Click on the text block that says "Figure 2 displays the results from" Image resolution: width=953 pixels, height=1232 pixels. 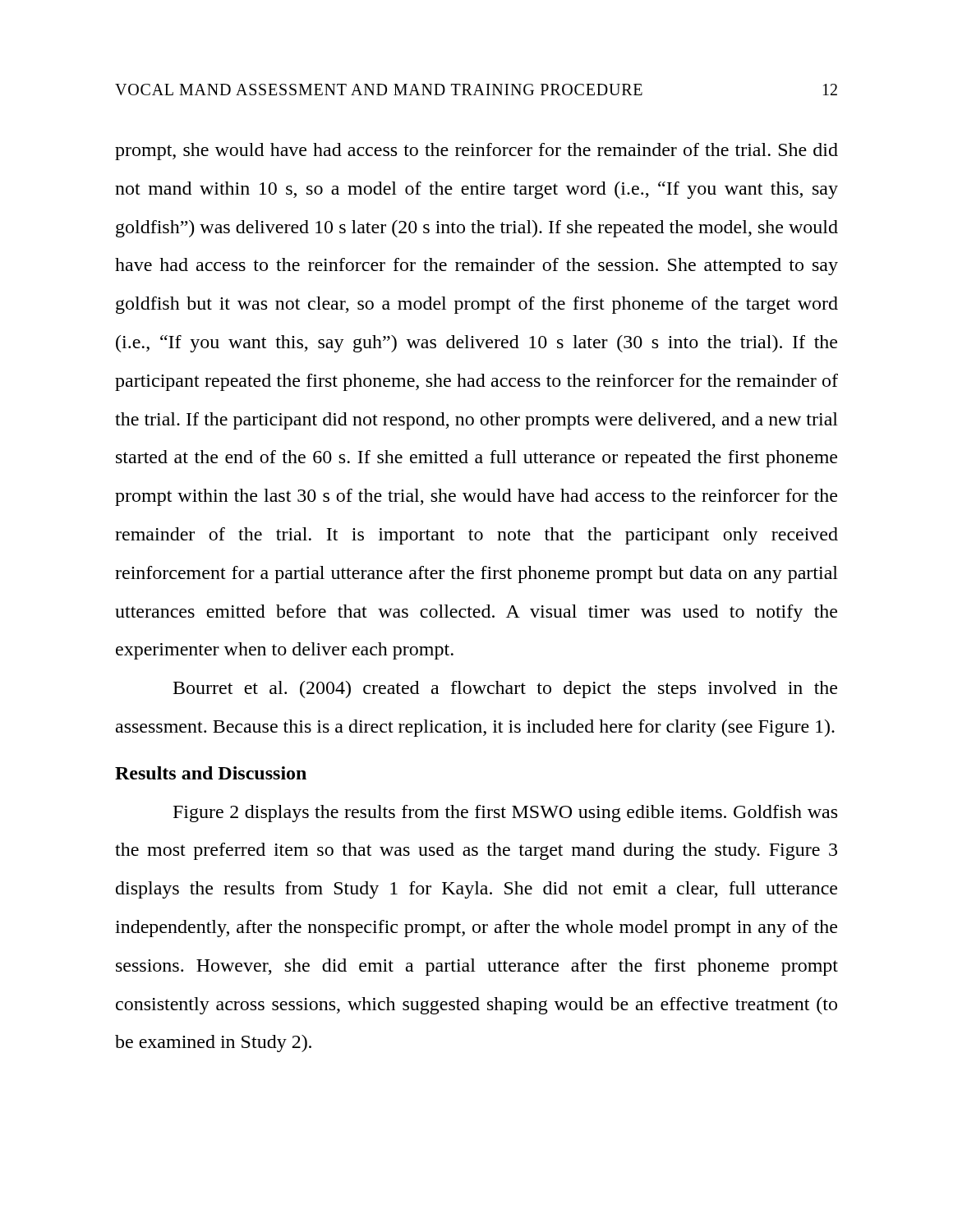pyautogui.click(x=476, y=926)
